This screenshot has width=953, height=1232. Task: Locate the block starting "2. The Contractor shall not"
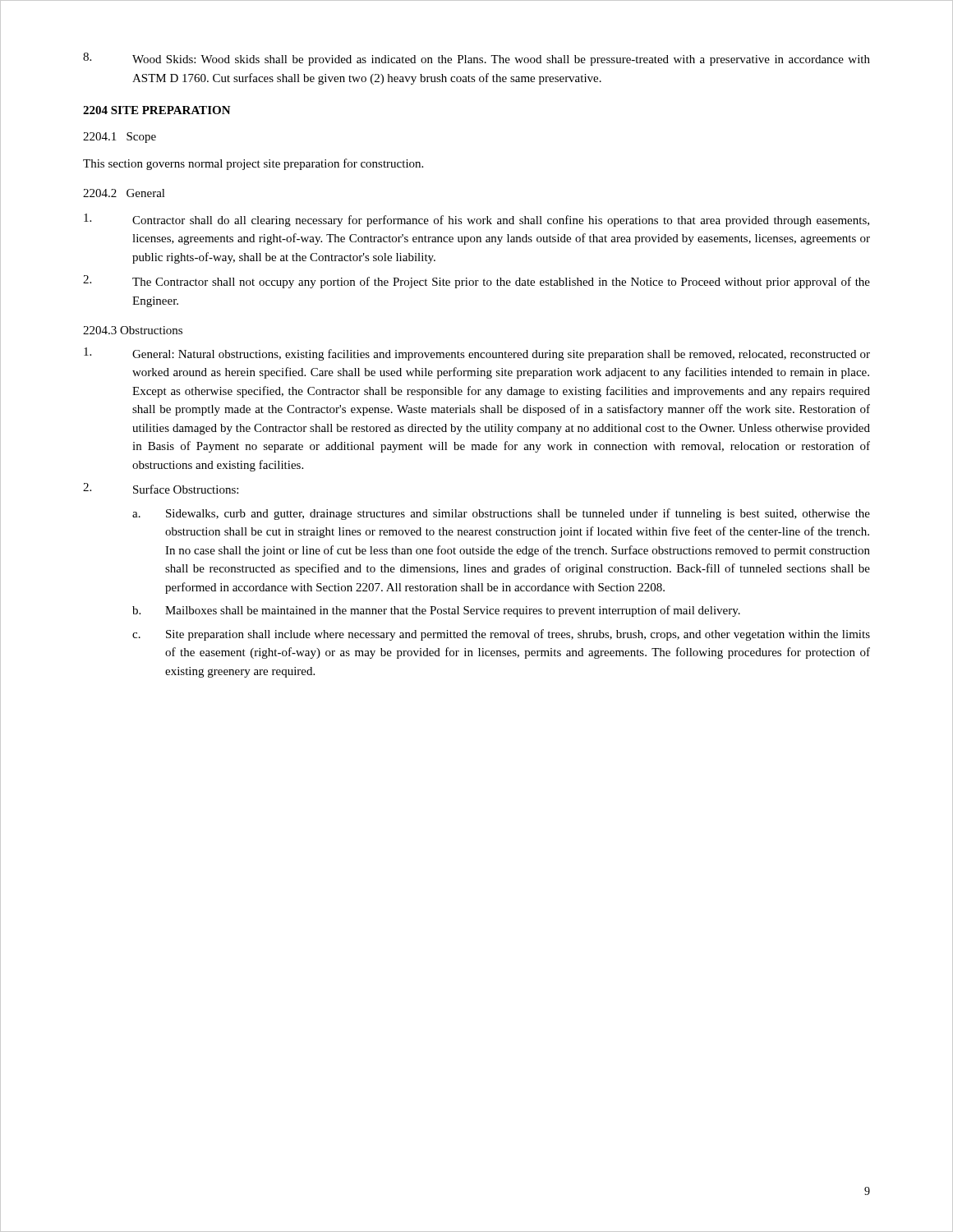tap(476, 291)
